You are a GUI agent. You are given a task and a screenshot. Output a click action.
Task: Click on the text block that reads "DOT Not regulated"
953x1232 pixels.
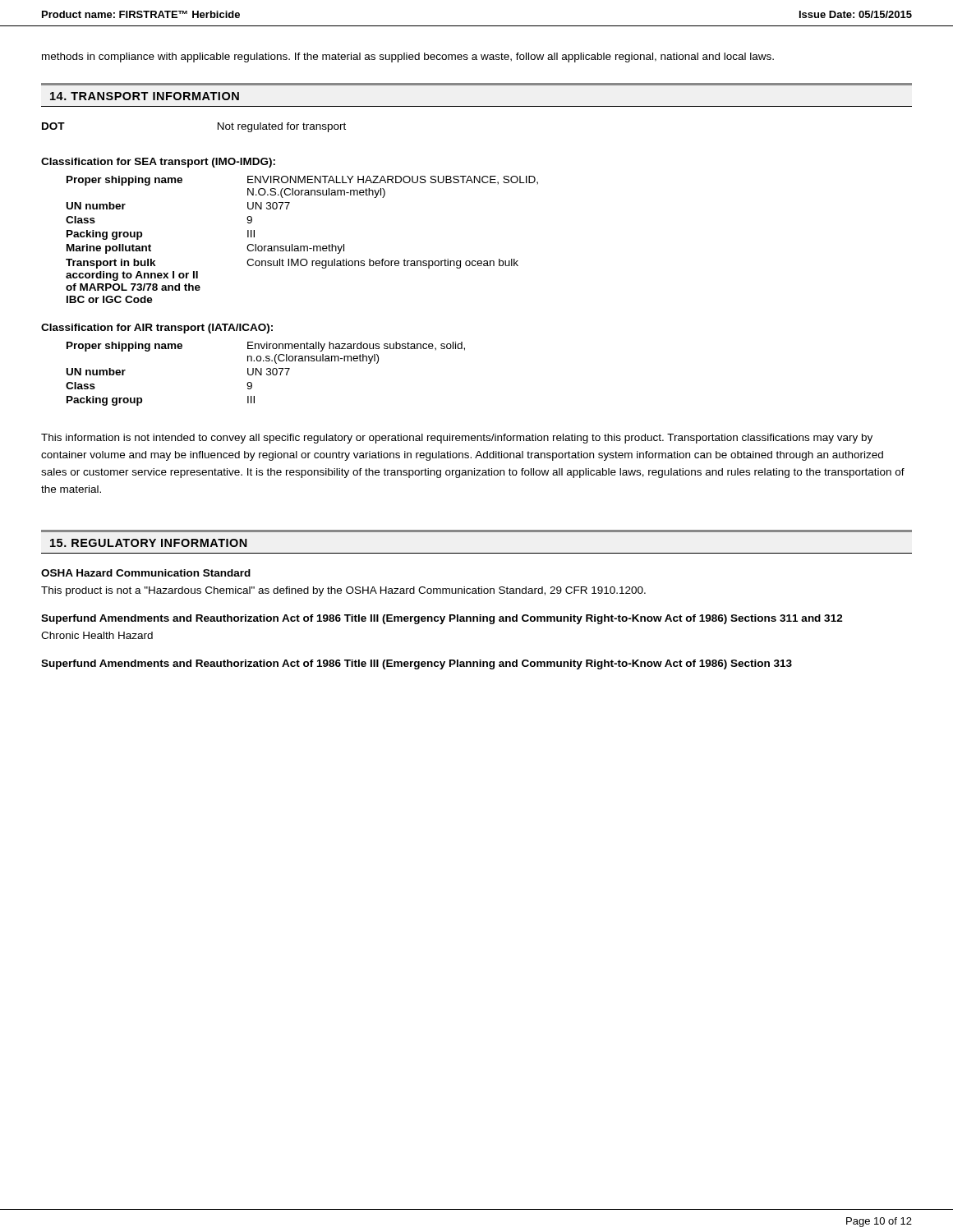[x=57, y=127]
